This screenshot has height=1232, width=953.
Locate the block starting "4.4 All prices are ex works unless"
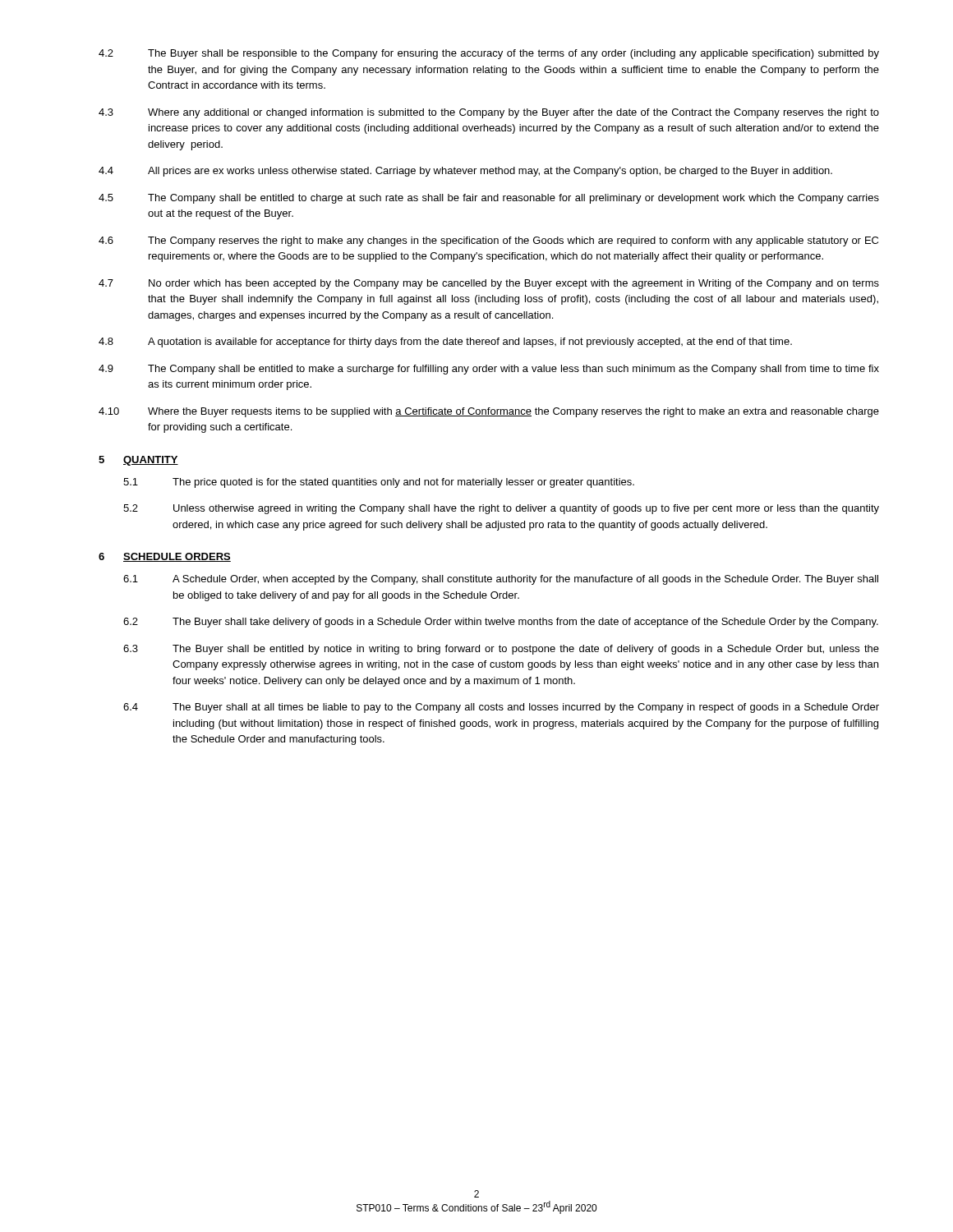pyautogui.click(x=489, y=171)
